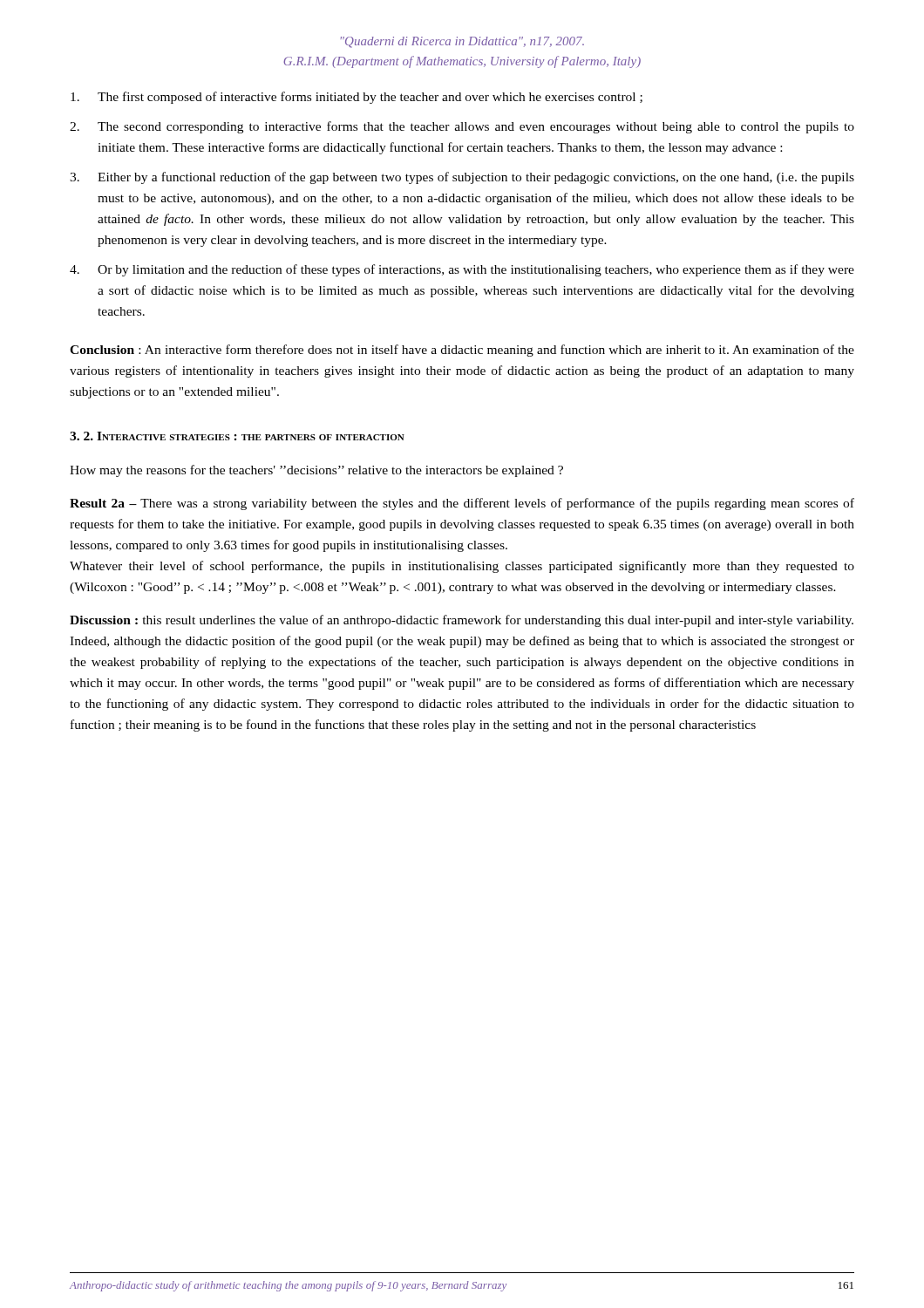The height and width of the screenshot is (1308, 924).
Task: Click on the region starting "3. Either by a"
Action: [x=462, y=208]
